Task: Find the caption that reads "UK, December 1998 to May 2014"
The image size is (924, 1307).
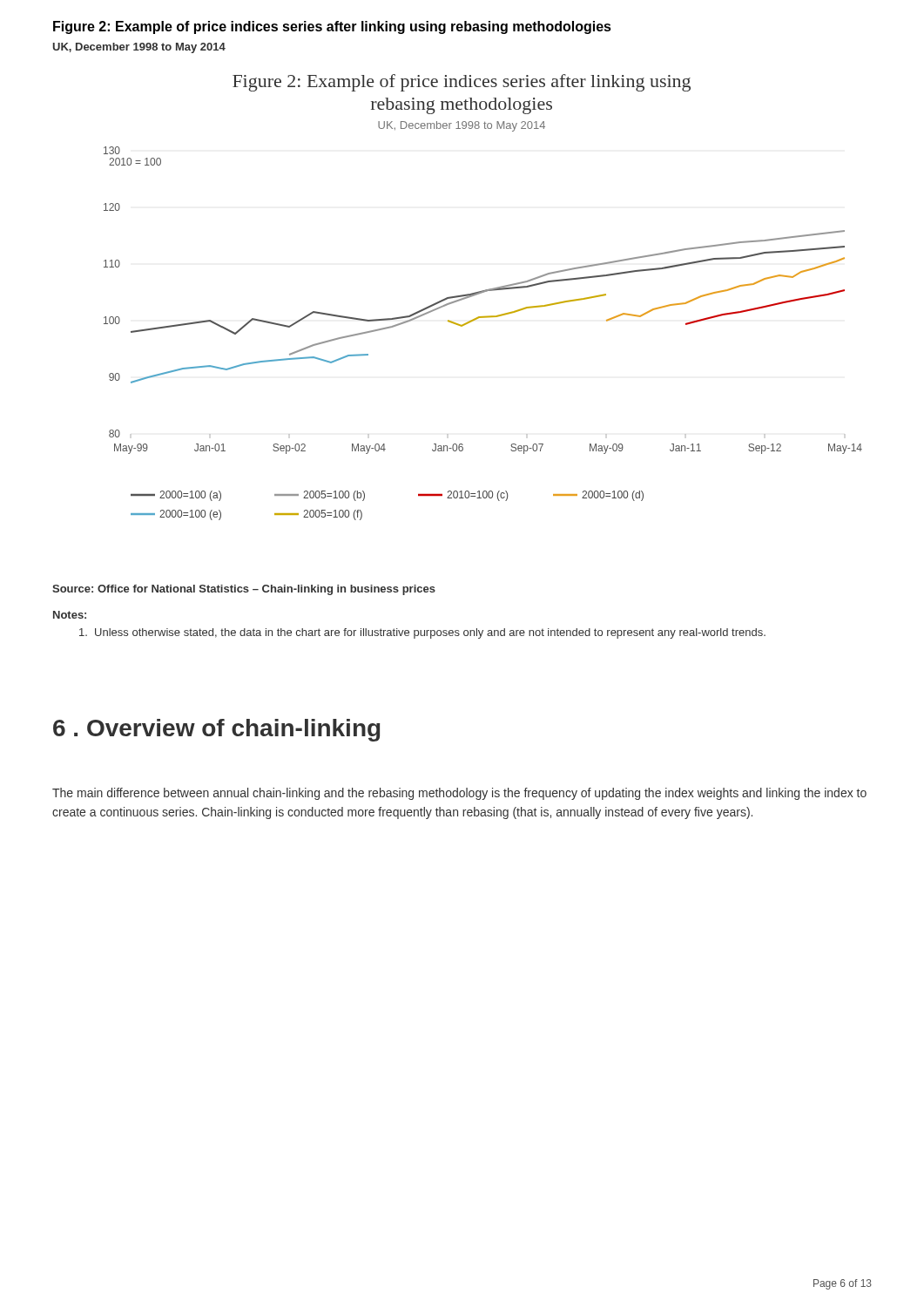Action: (x=139, y=47)
